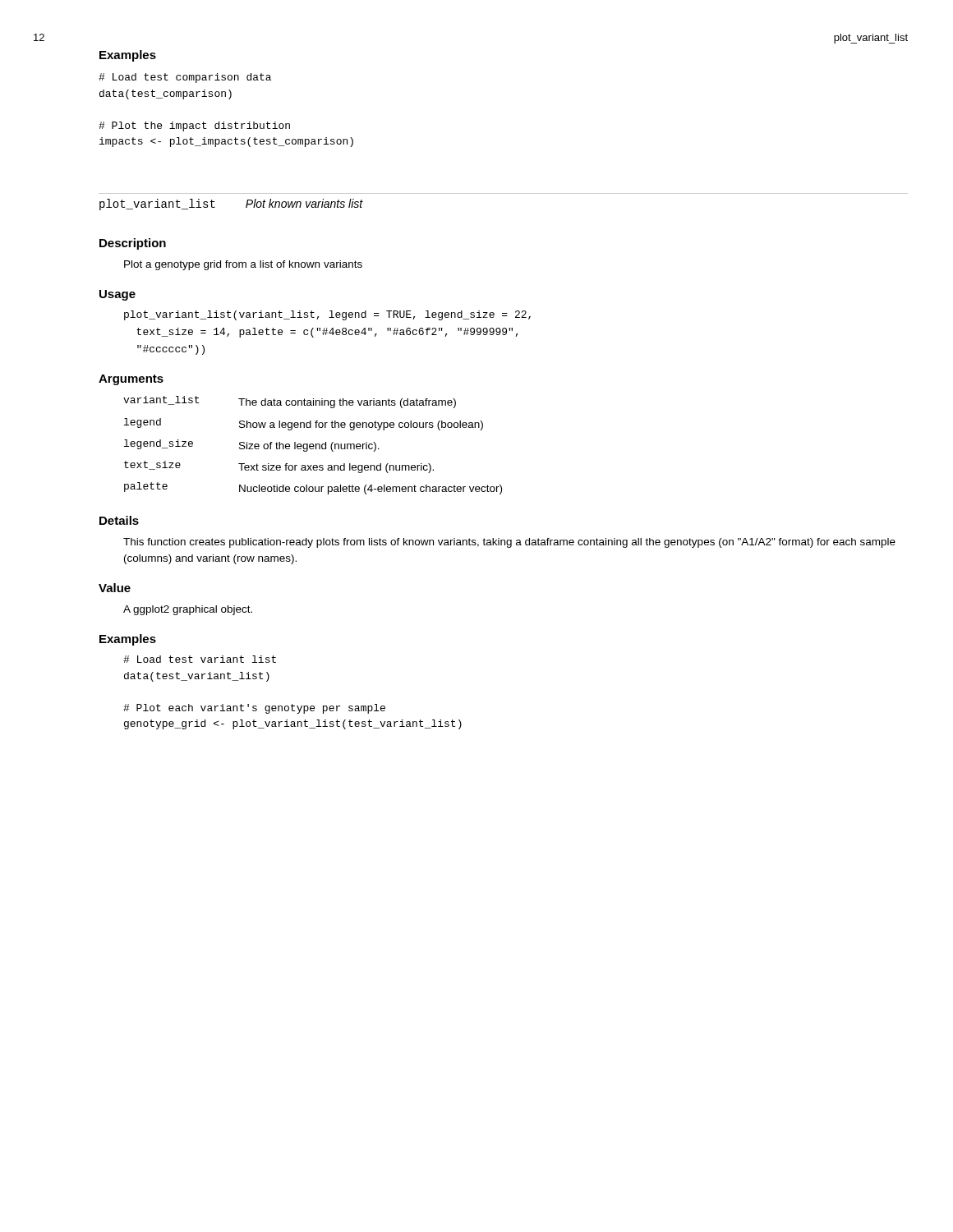Find the text block that says "A ggplot2 graphical"
Image resolution: width=953 pixels, height=1232 pixels.
(x=188, y=609)
